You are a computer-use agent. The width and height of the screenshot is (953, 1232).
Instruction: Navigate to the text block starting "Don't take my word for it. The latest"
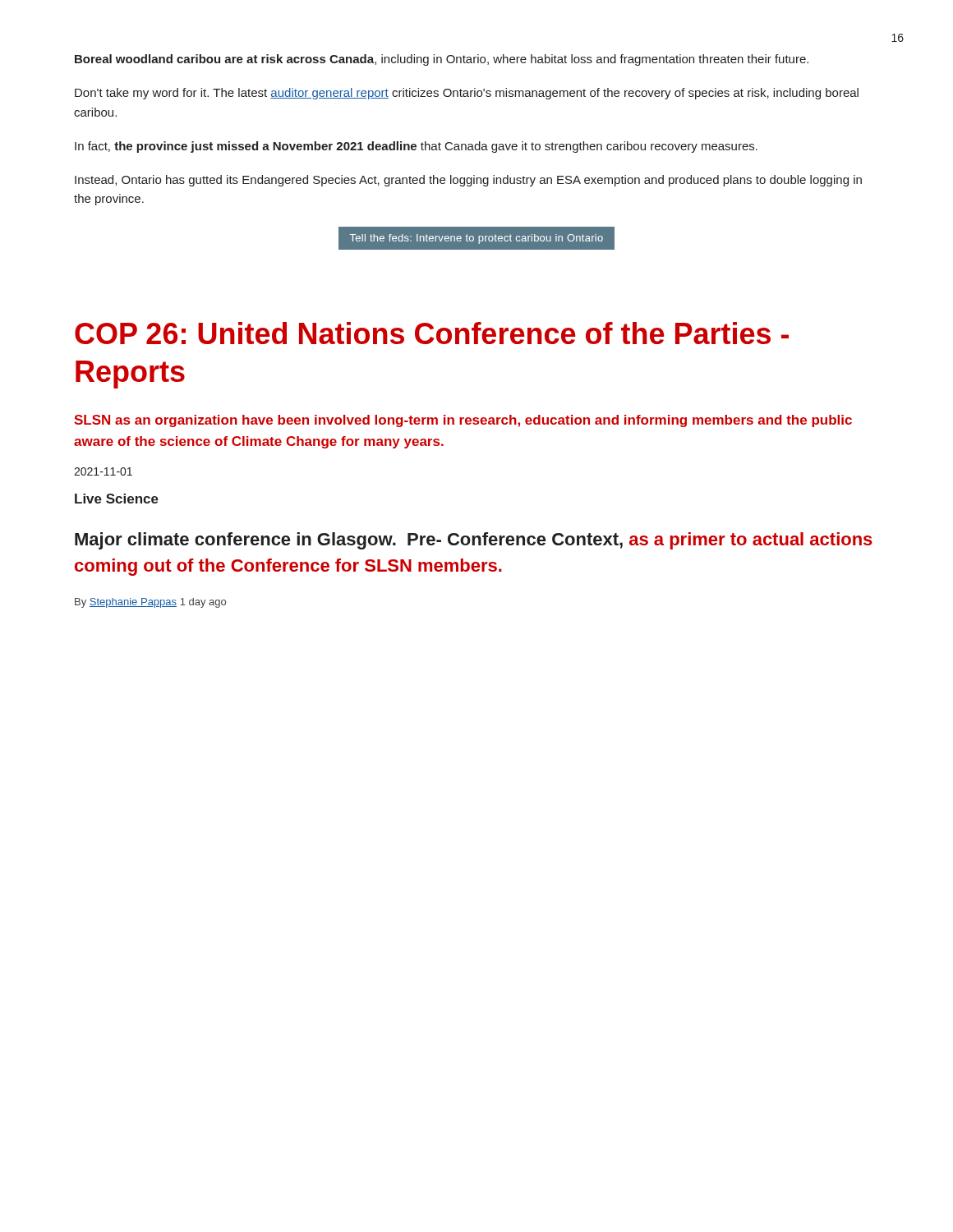[x=467, y=102]
